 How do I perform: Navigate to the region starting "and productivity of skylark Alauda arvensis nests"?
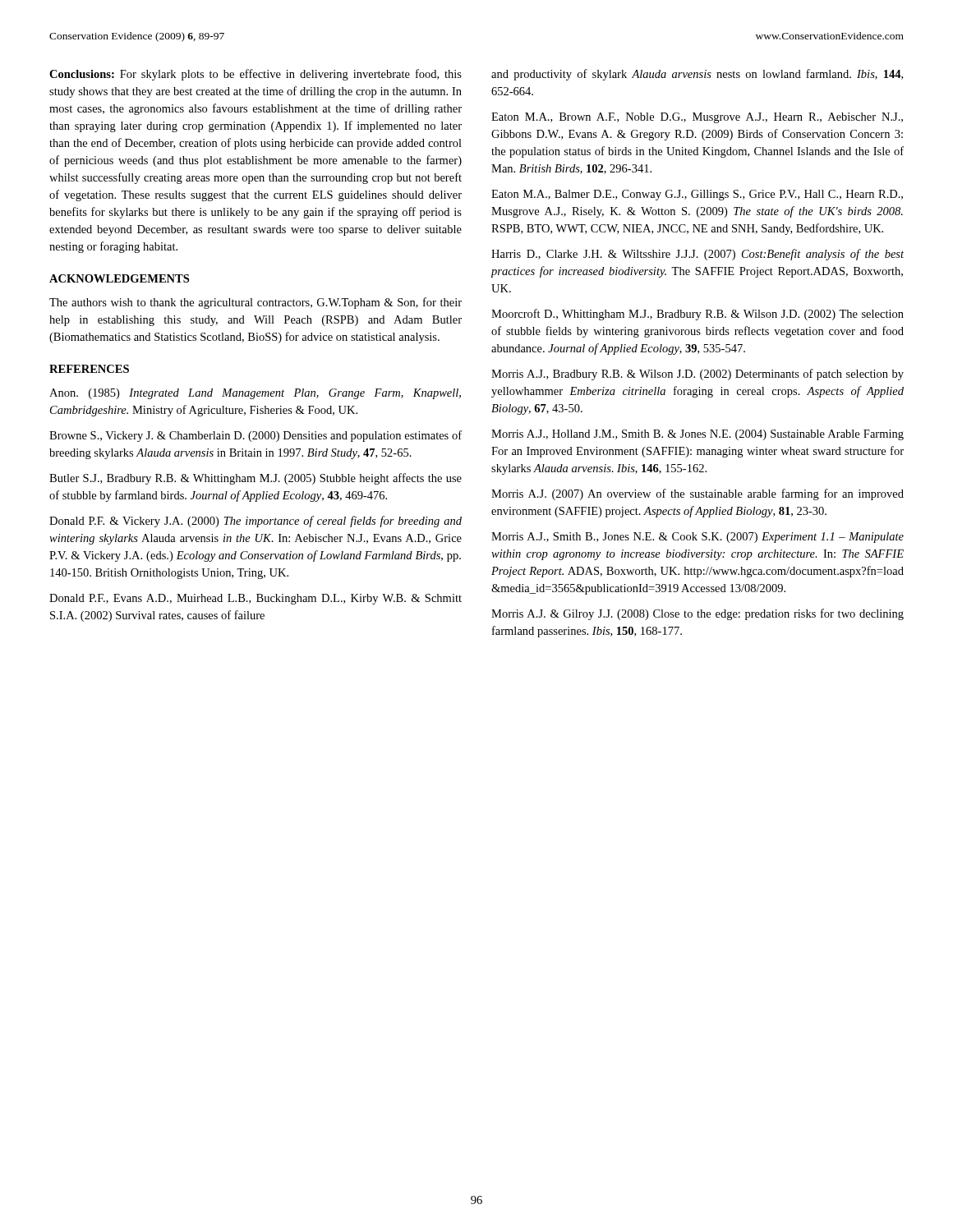(x=698, y=83)
